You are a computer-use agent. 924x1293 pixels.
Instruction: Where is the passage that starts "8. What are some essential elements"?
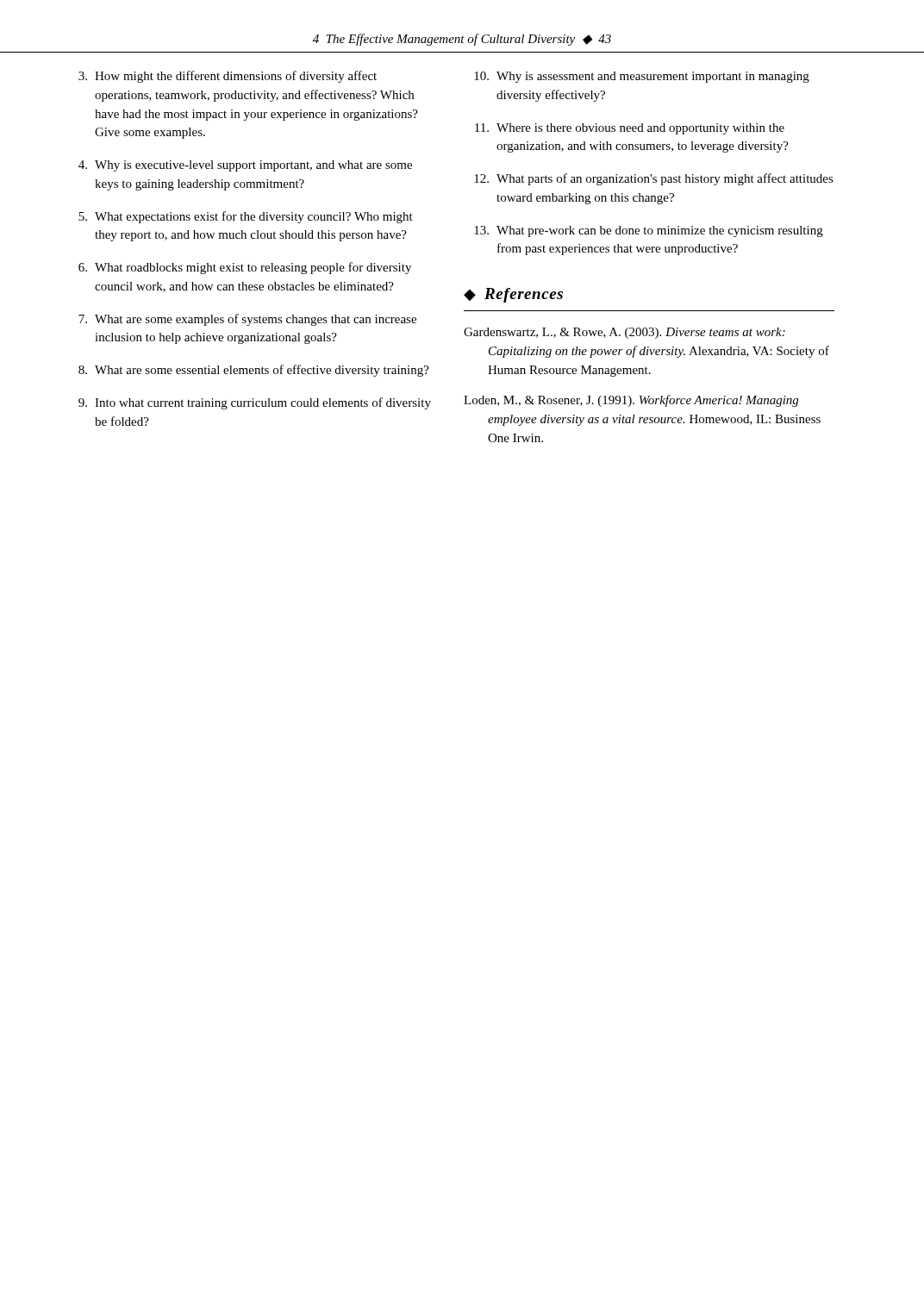pos(247,371)
